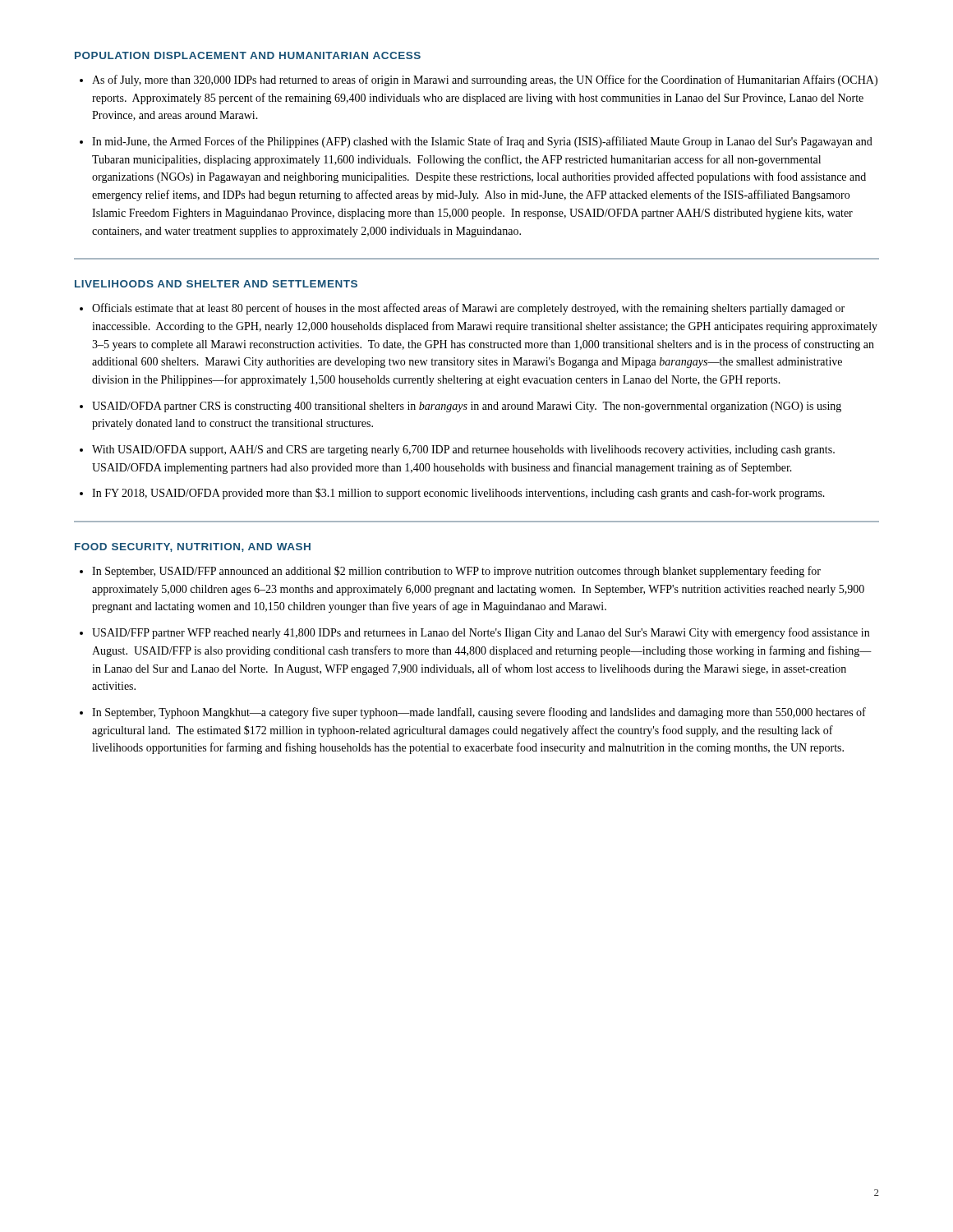Locate the element starting "LIVELIHOODS AND SHELTER AND SETTLEMENTS"
The image size is (953, 1232).
click(x=216, y=284)
